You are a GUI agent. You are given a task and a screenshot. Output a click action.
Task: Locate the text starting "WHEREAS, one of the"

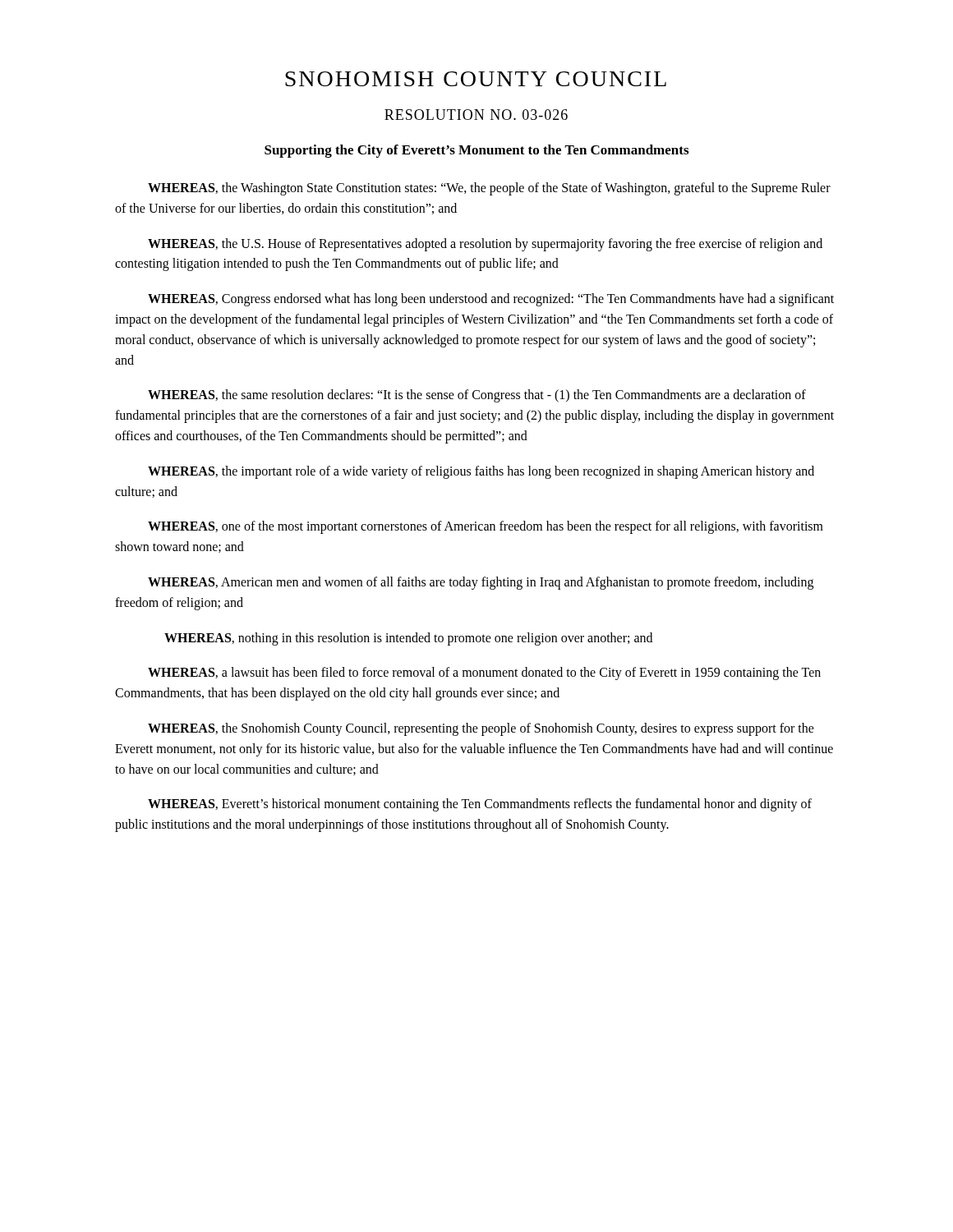(x=476, y=537)
